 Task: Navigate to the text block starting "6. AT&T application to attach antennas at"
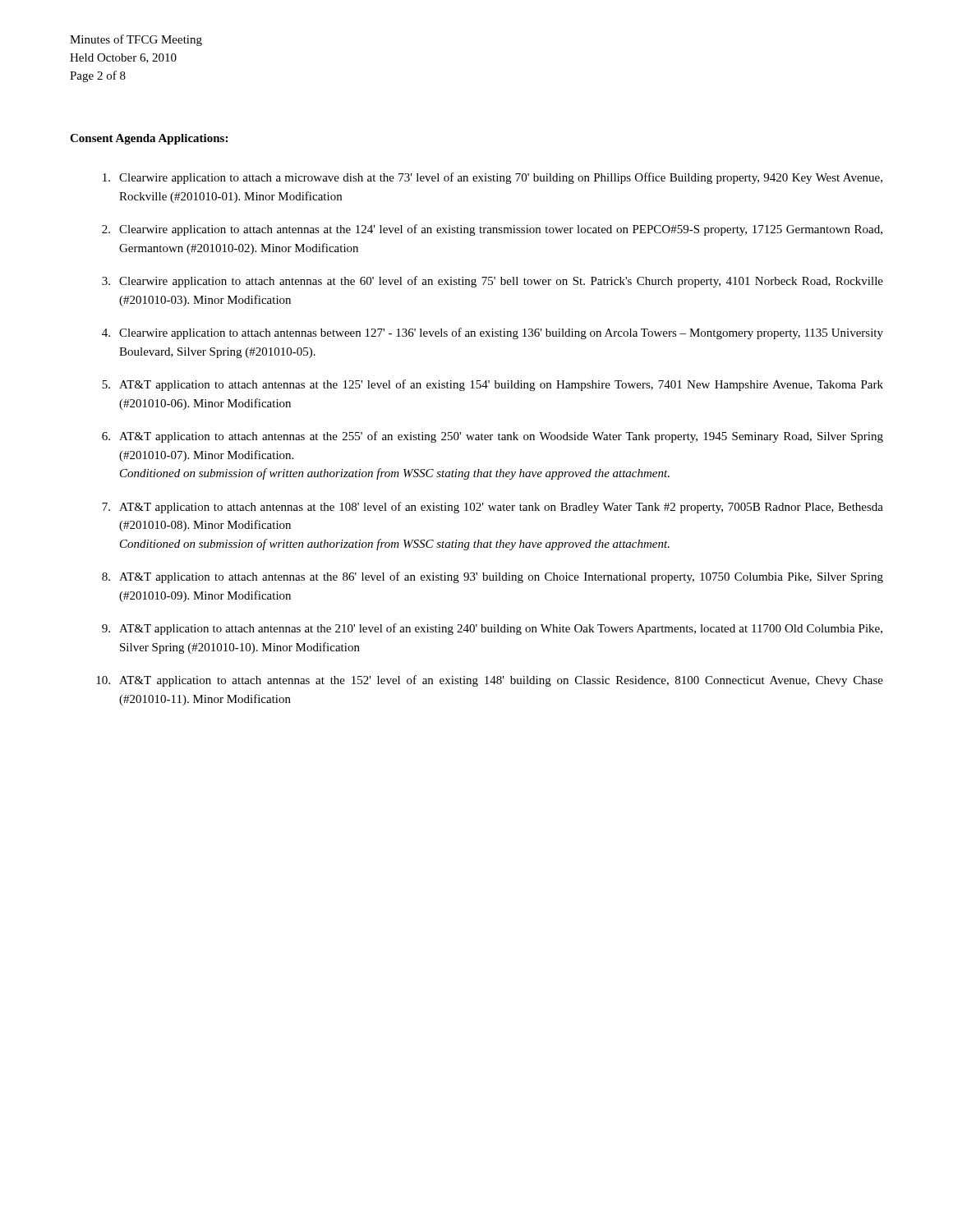click(493, 437)
